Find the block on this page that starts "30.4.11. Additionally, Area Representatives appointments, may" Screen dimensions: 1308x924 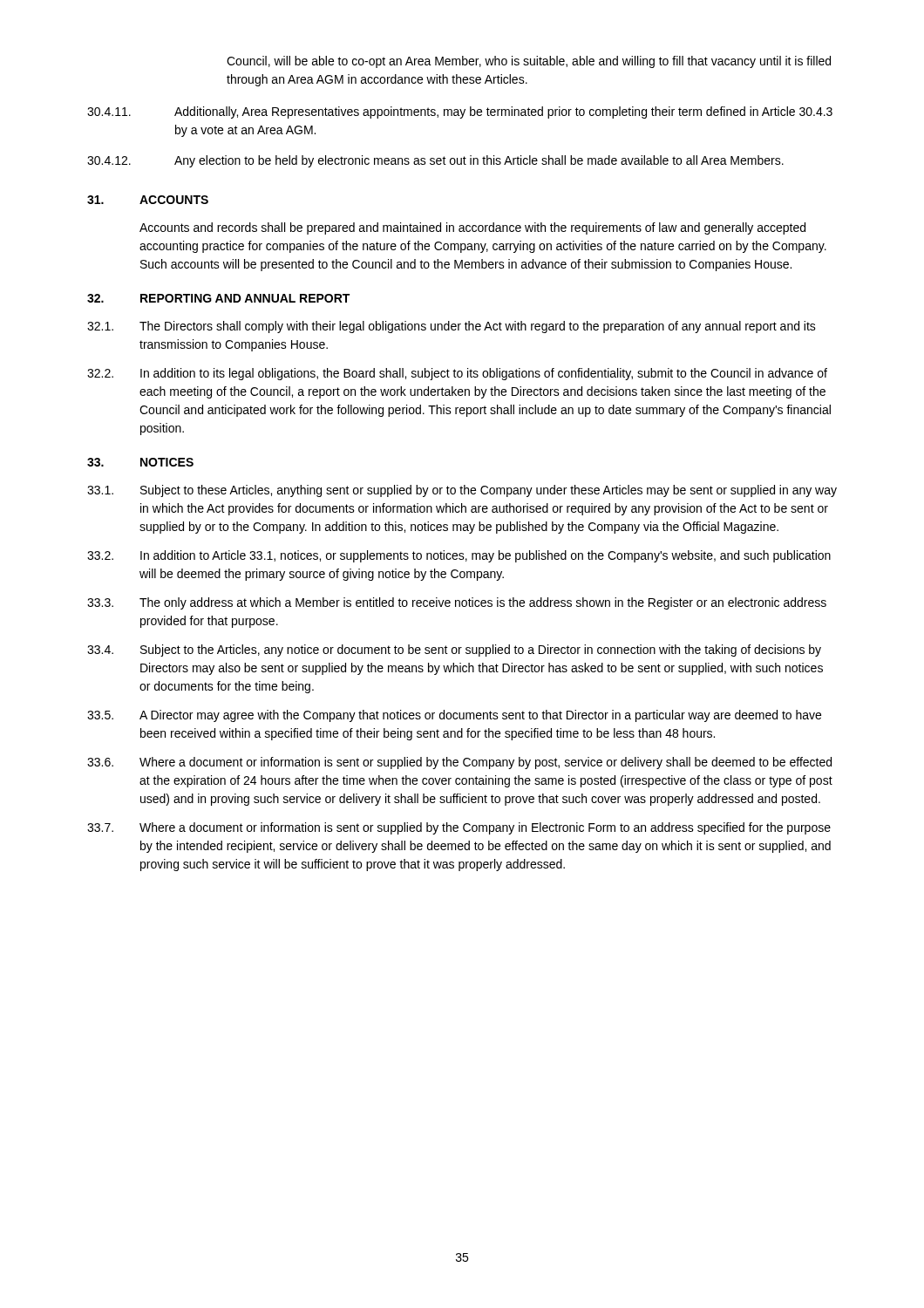tap(462, 121)
